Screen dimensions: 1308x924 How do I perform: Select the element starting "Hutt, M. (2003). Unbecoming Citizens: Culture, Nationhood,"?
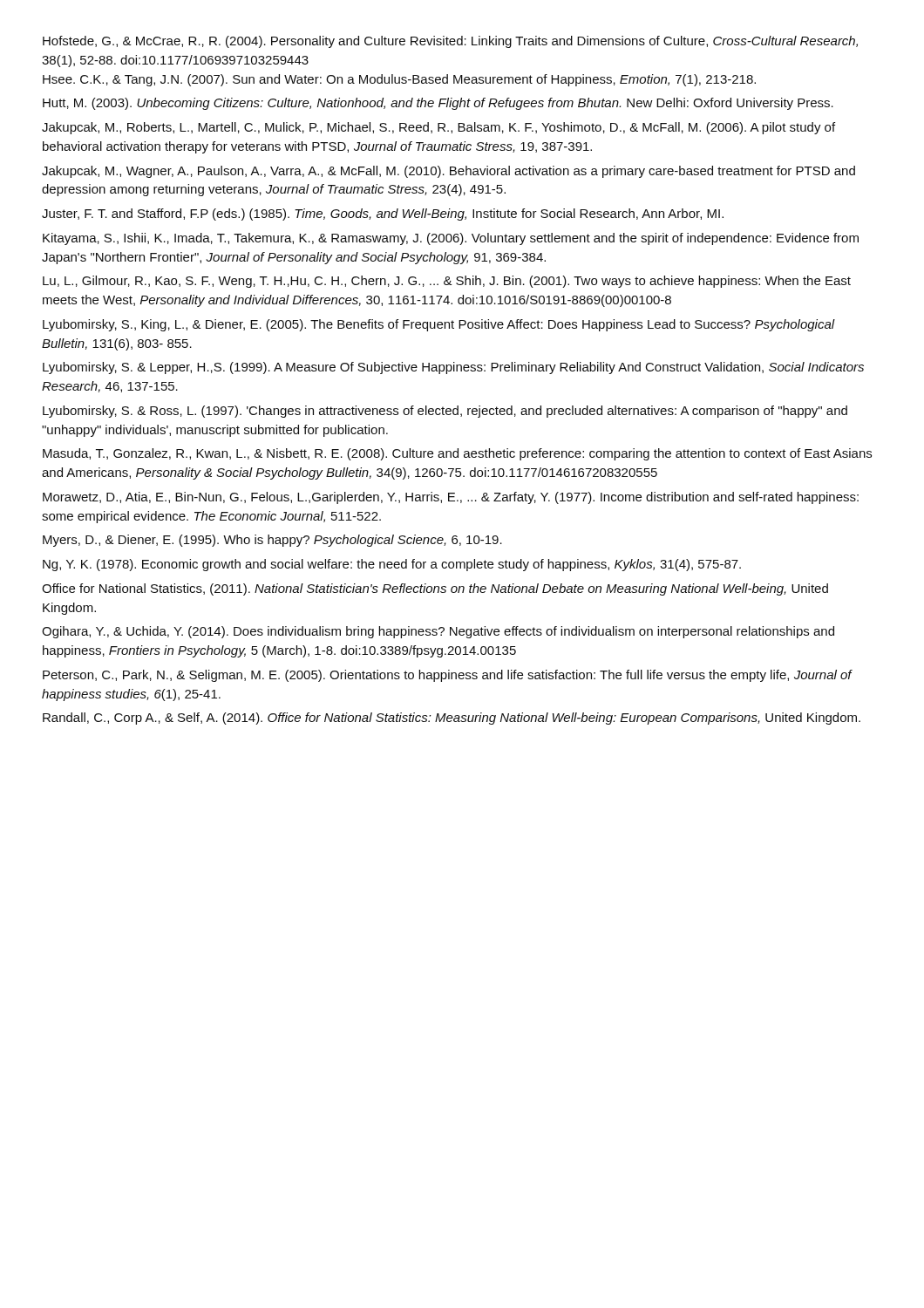[462, 103]
